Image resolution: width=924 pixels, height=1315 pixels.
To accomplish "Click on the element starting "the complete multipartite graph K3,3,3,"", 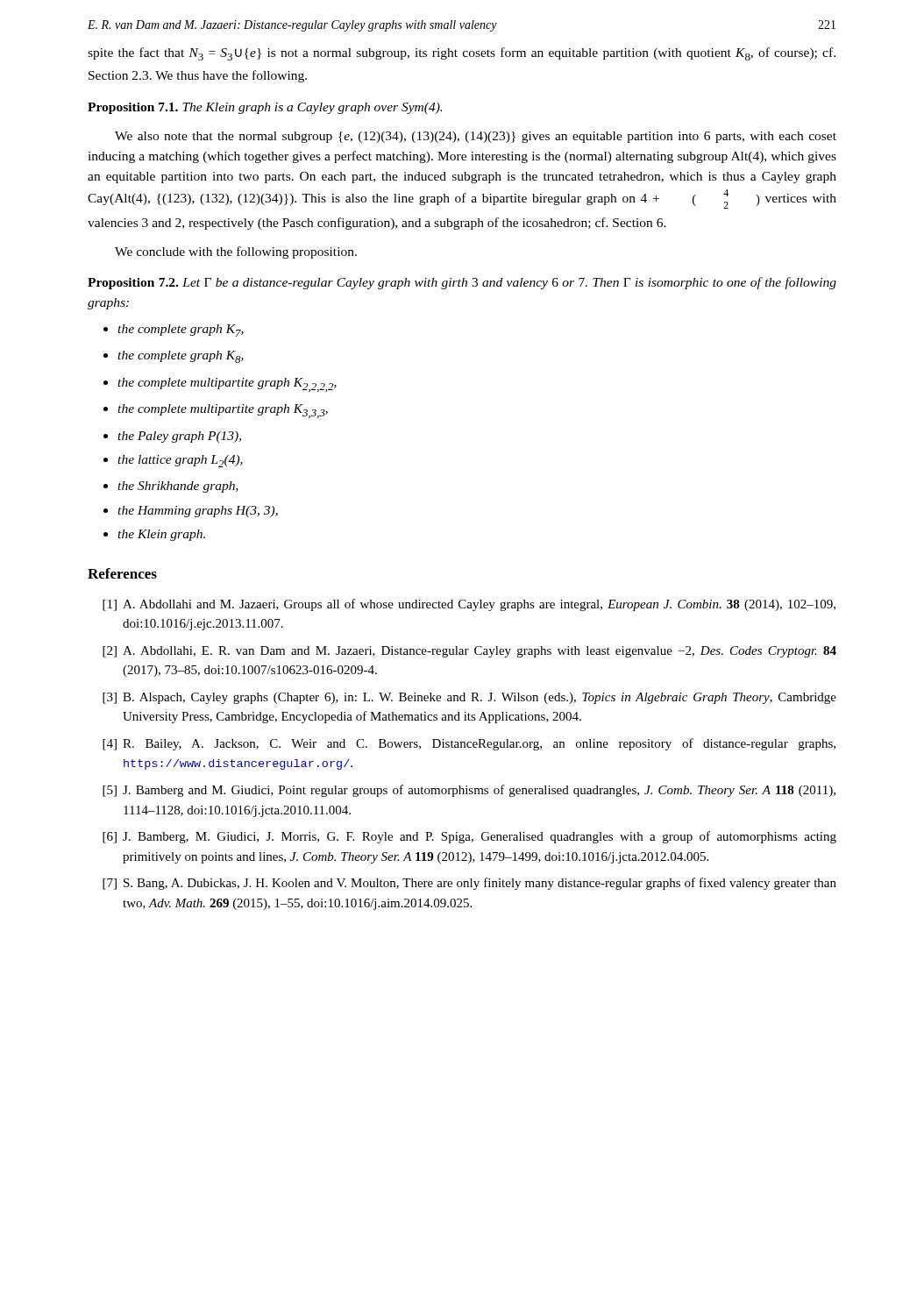I will coord(223,410).
